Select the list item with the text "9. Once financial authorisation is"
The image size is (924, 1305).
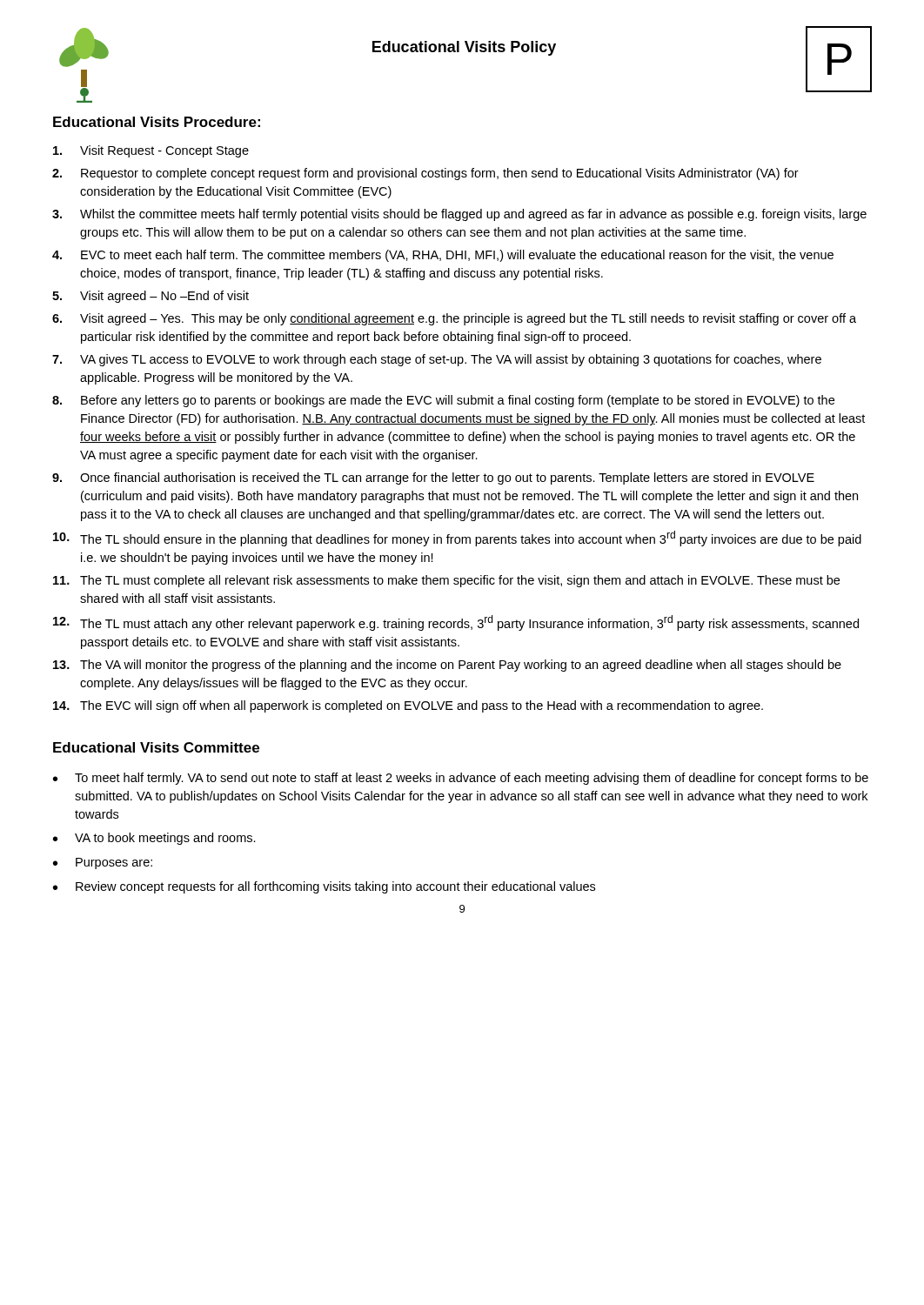point(462,497)
